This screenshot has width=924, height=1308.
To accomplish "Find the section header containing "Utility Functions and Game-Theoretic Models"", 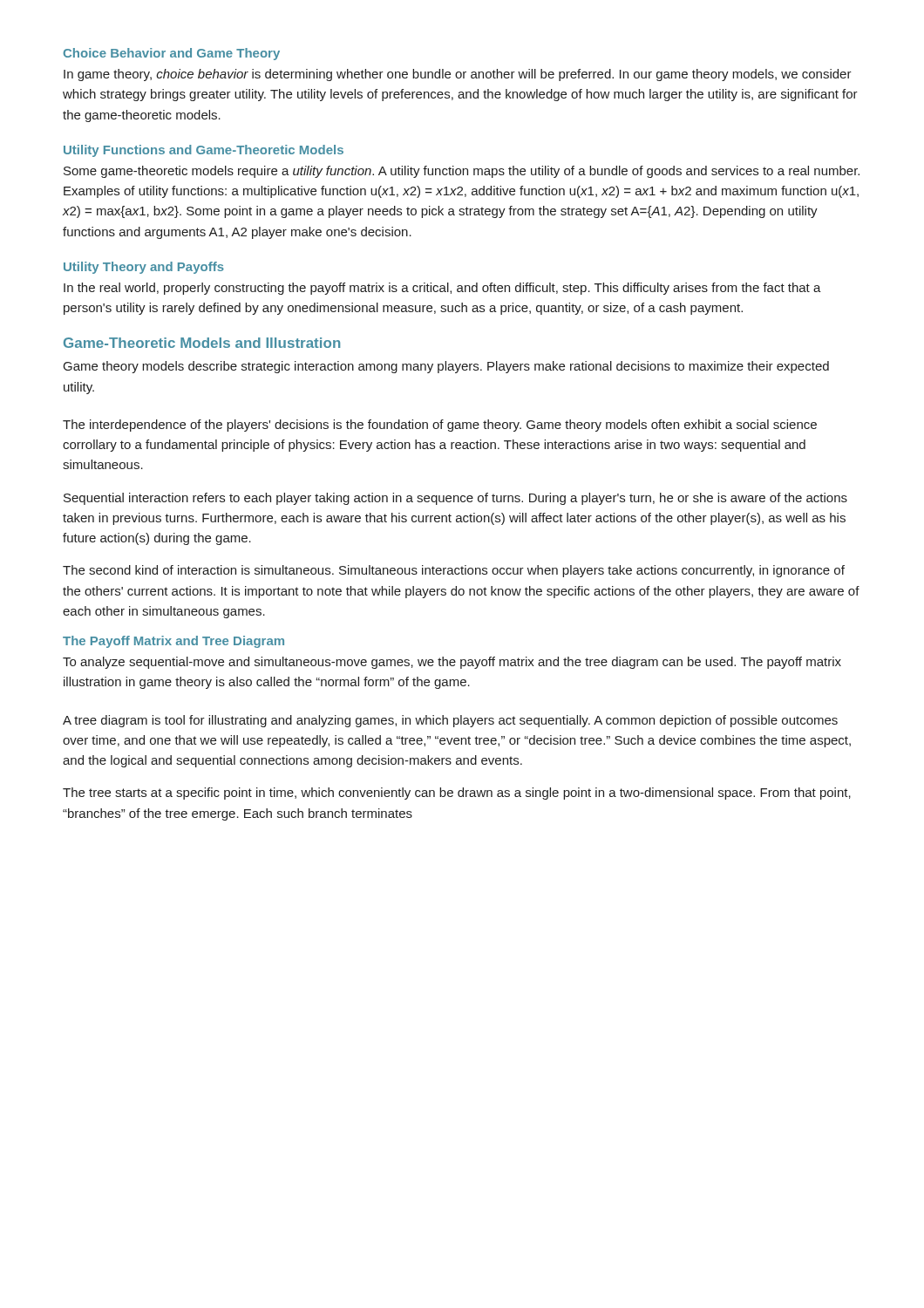I will tap(203, 149).
